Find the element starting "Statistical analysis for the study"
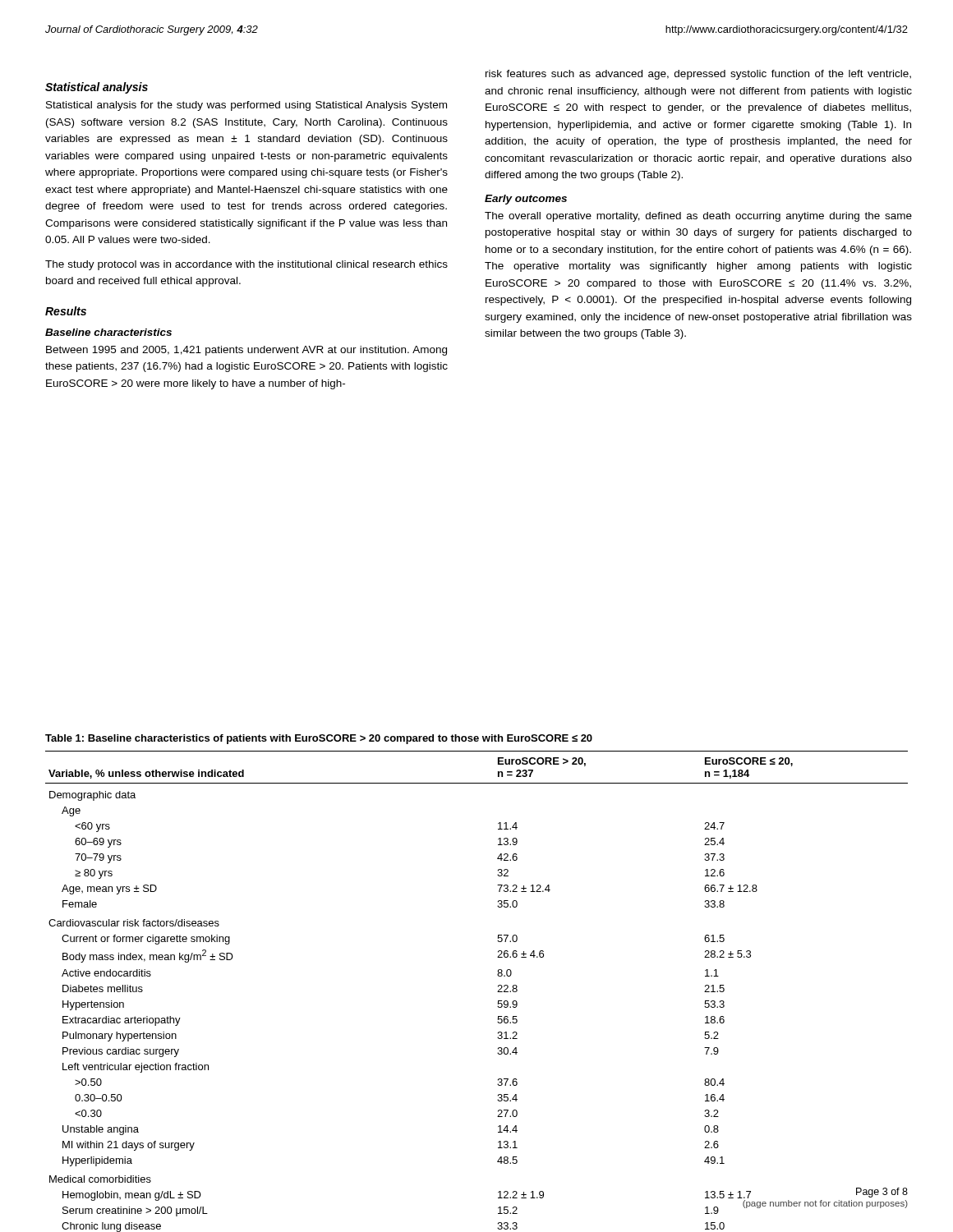This screenshot has height=1232, width=953. point(246,173)
